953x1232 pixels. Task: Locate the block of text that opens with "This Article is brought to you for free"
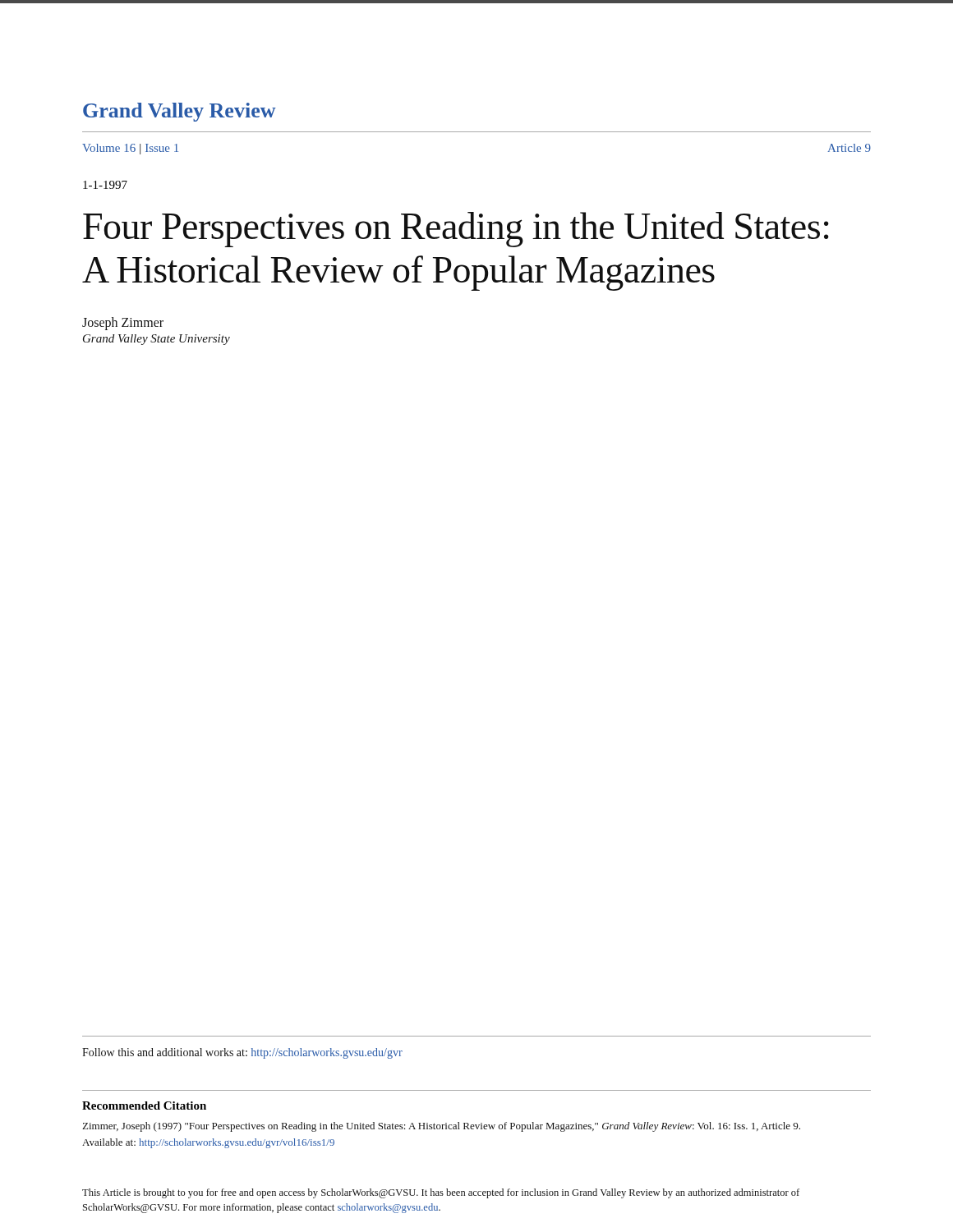click(441, 1200)
